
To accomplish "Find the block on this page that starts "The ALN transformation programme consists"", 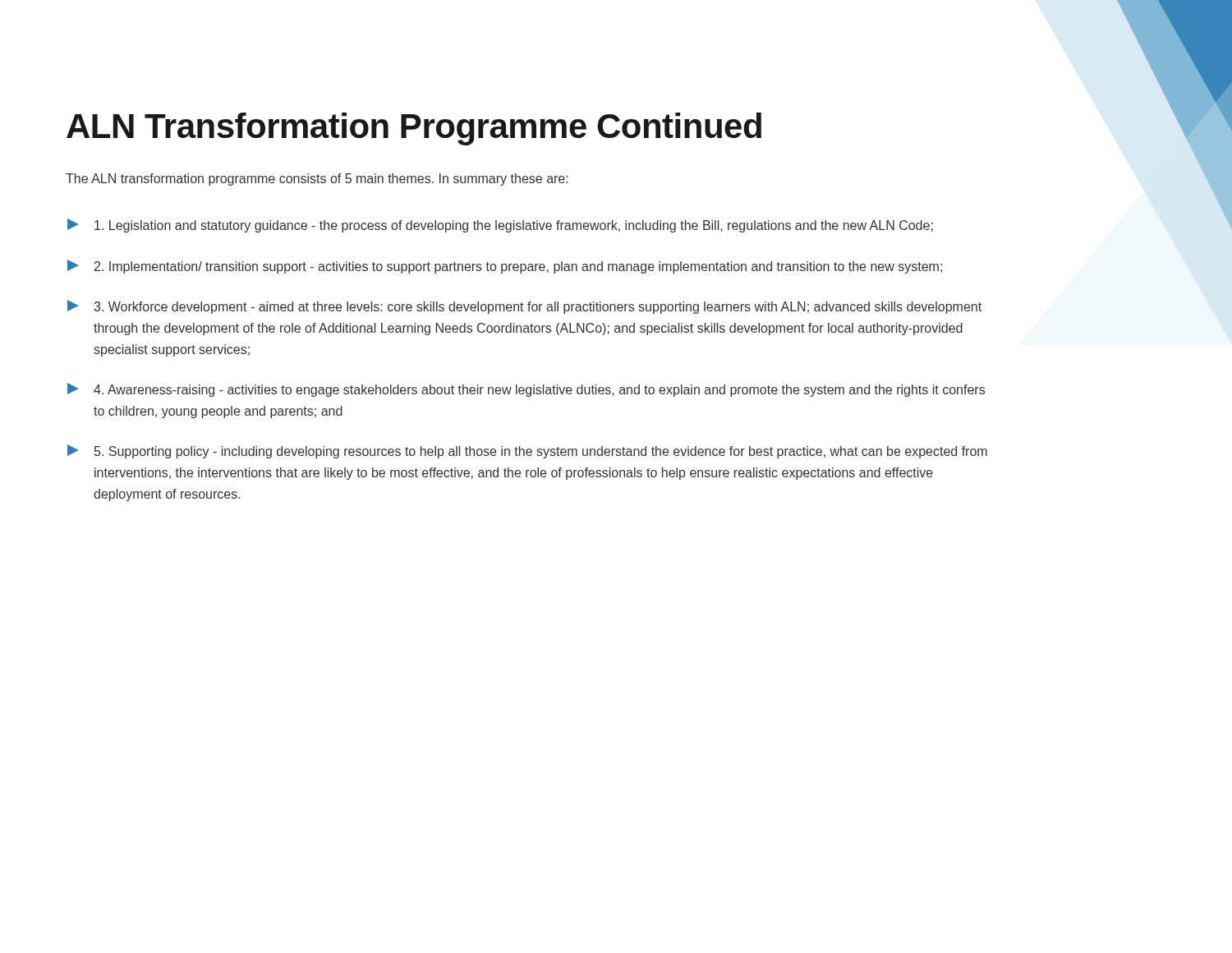I will click(317, 179).
